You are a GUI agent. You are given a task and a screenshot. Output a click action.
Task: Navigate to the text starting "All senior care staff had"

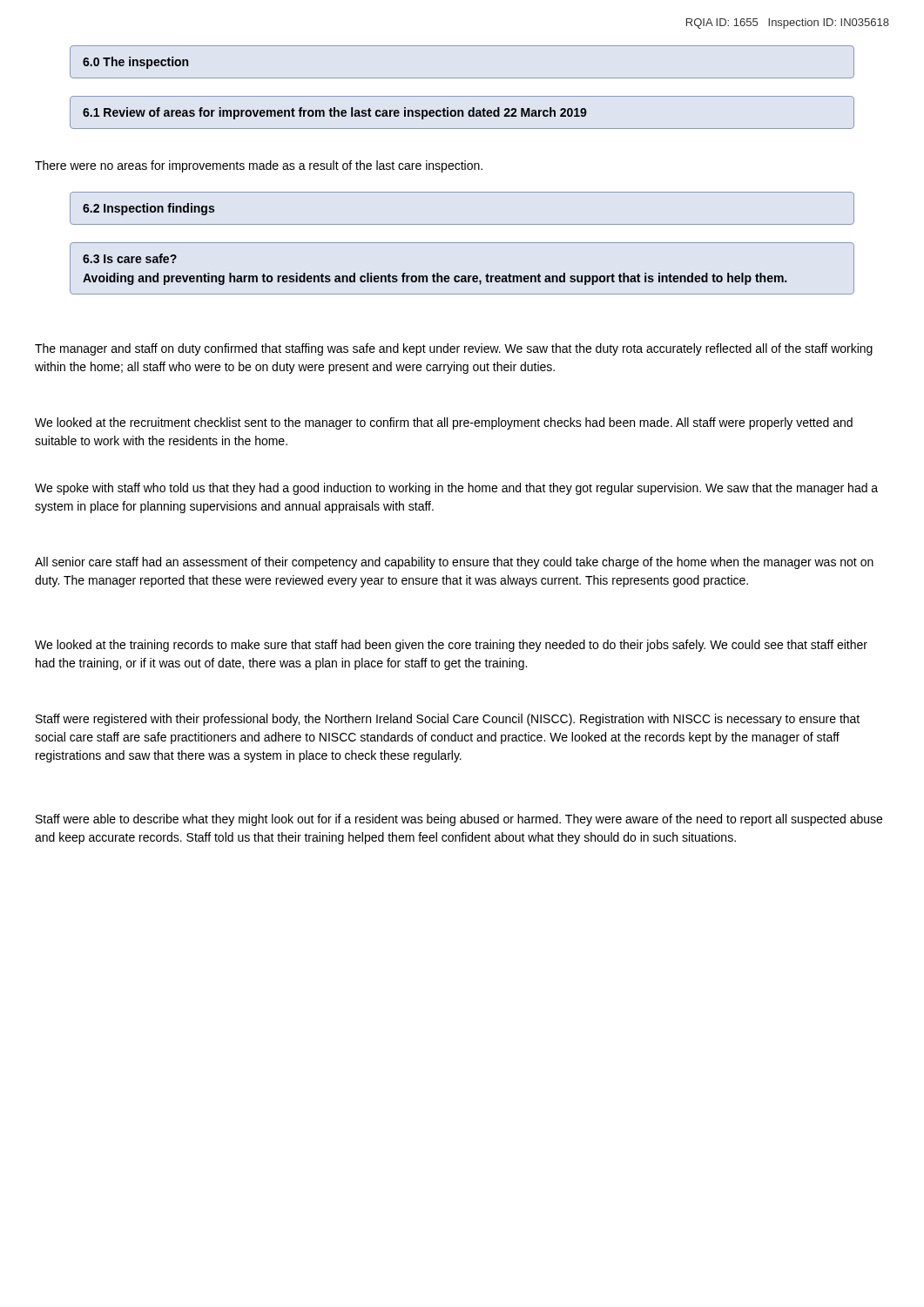(x=454, y=571)
